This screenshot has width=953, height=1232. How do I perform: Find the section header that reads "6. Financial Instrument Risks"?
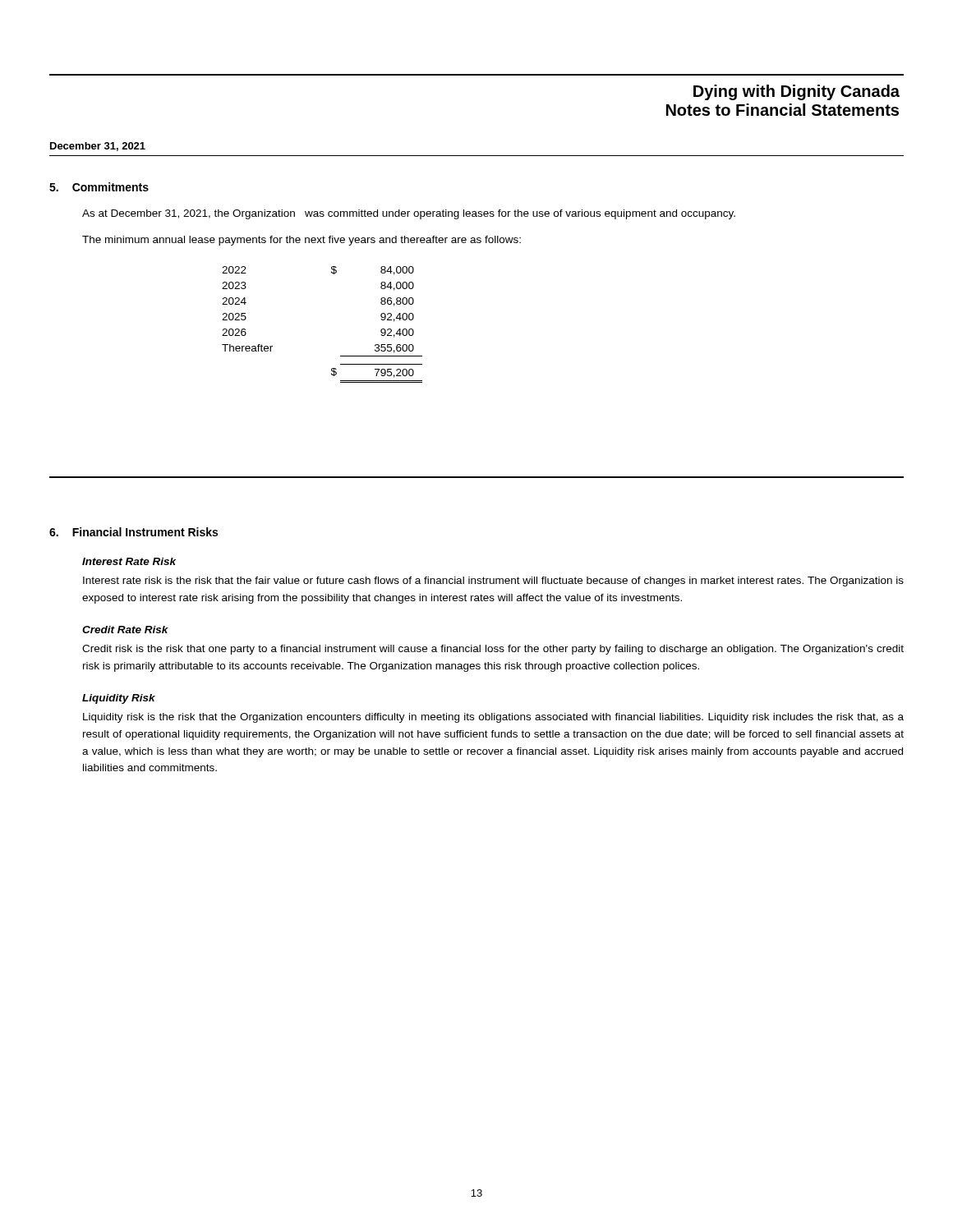134,532
